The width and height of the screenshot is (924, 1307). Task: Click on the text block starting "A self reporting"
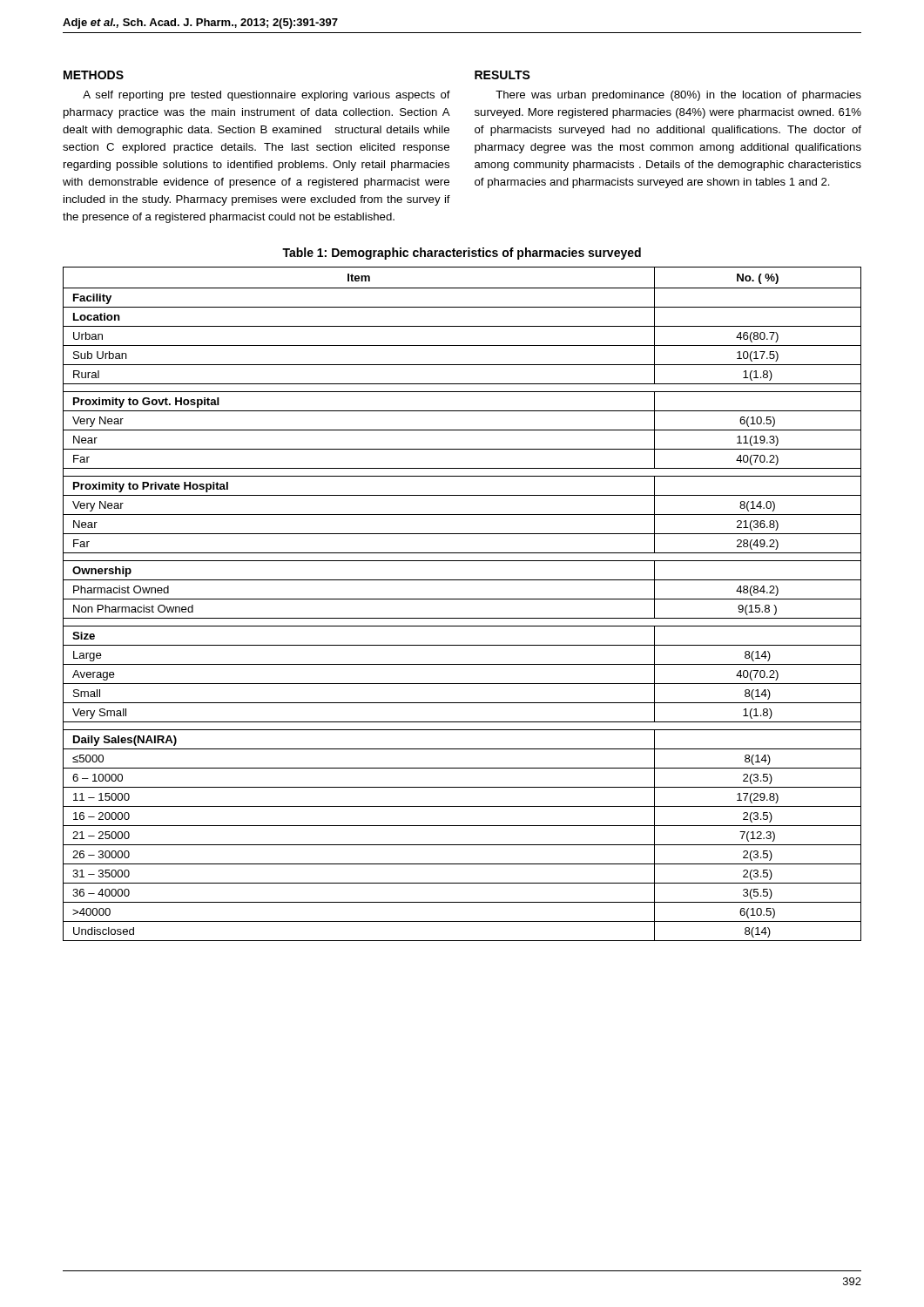(x=256, y=156)
